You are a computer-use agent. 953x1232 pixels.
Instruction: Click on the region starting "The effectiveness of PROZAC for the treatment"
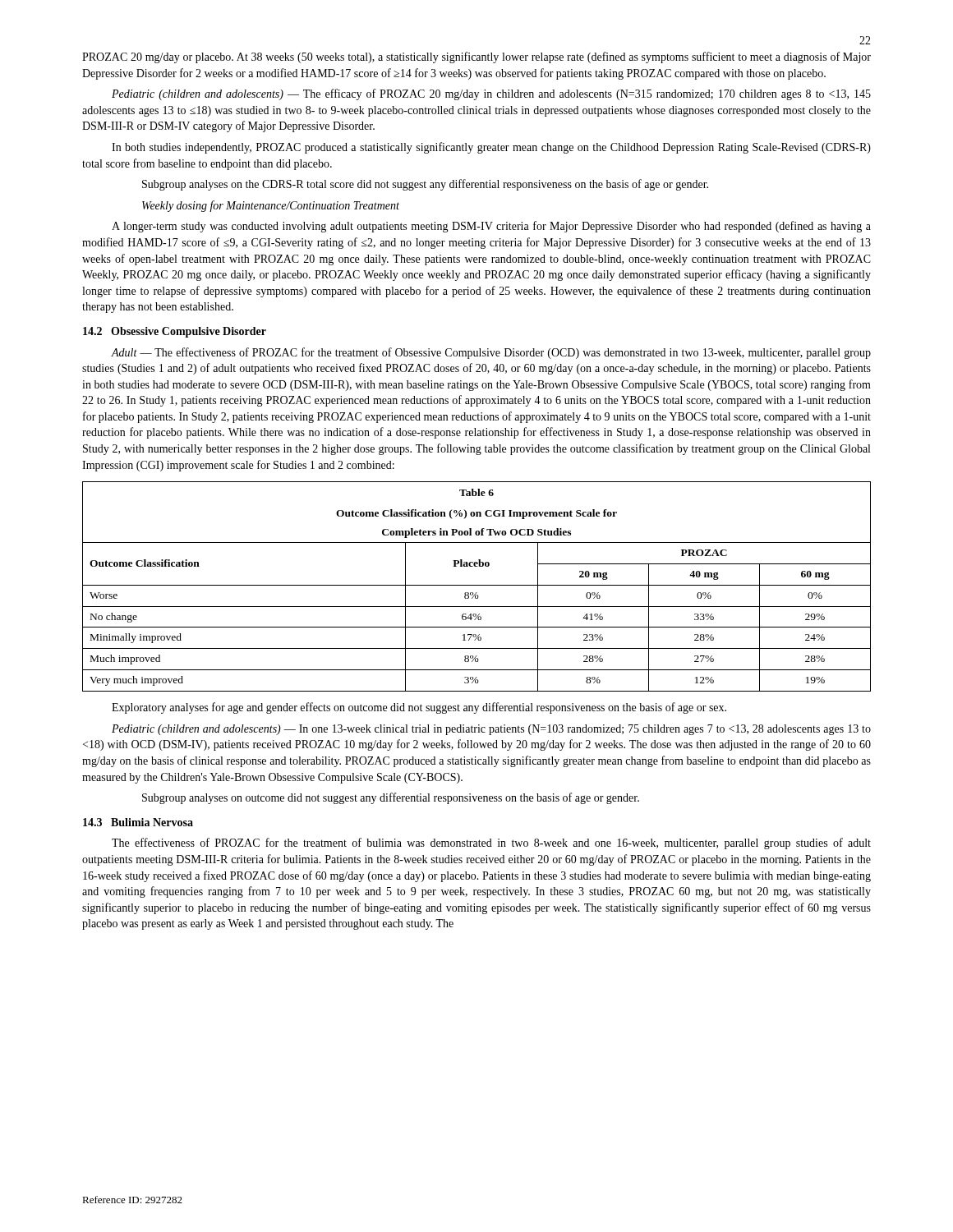click(476, 884)
